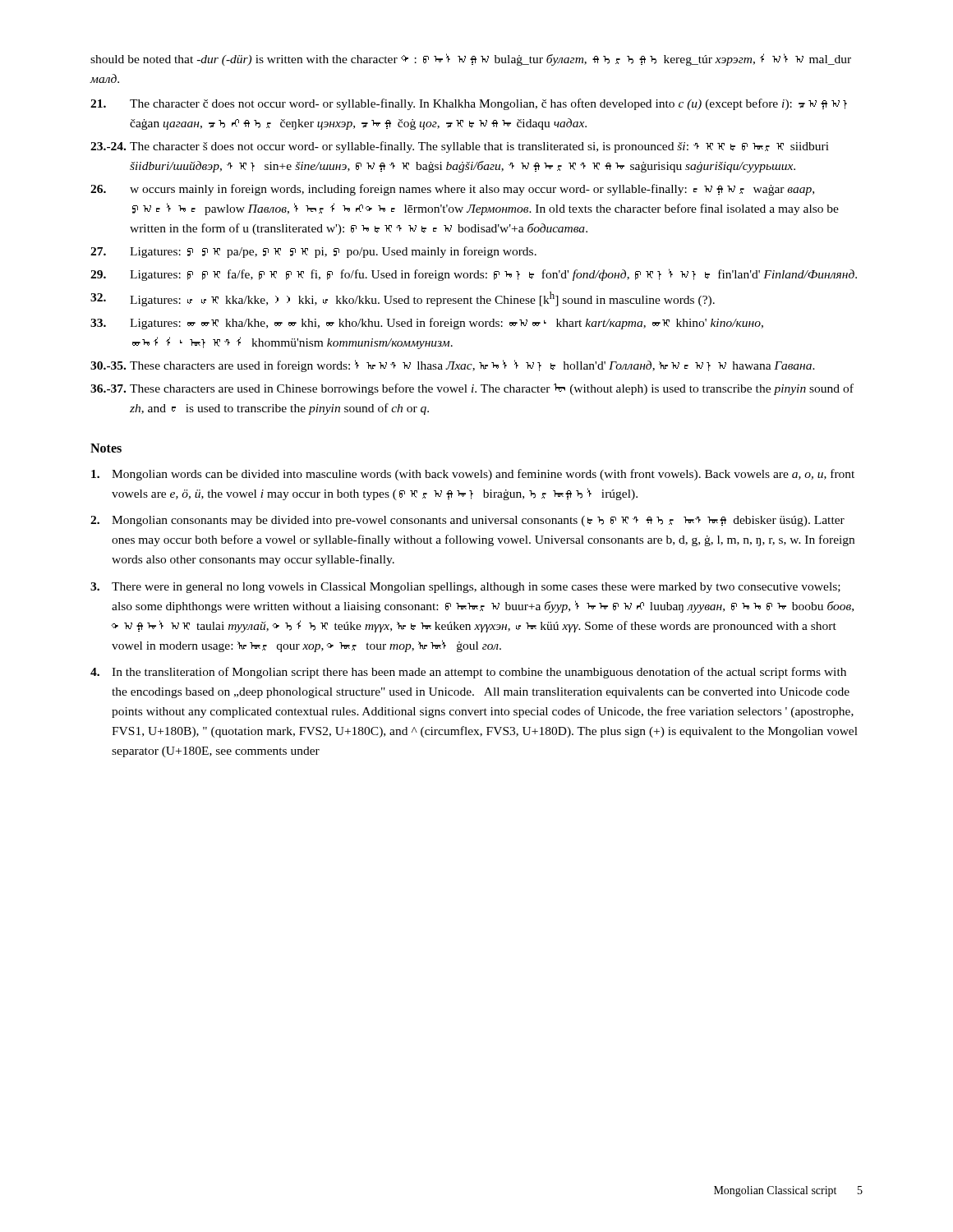Select the section header

[x=106, y=448]
